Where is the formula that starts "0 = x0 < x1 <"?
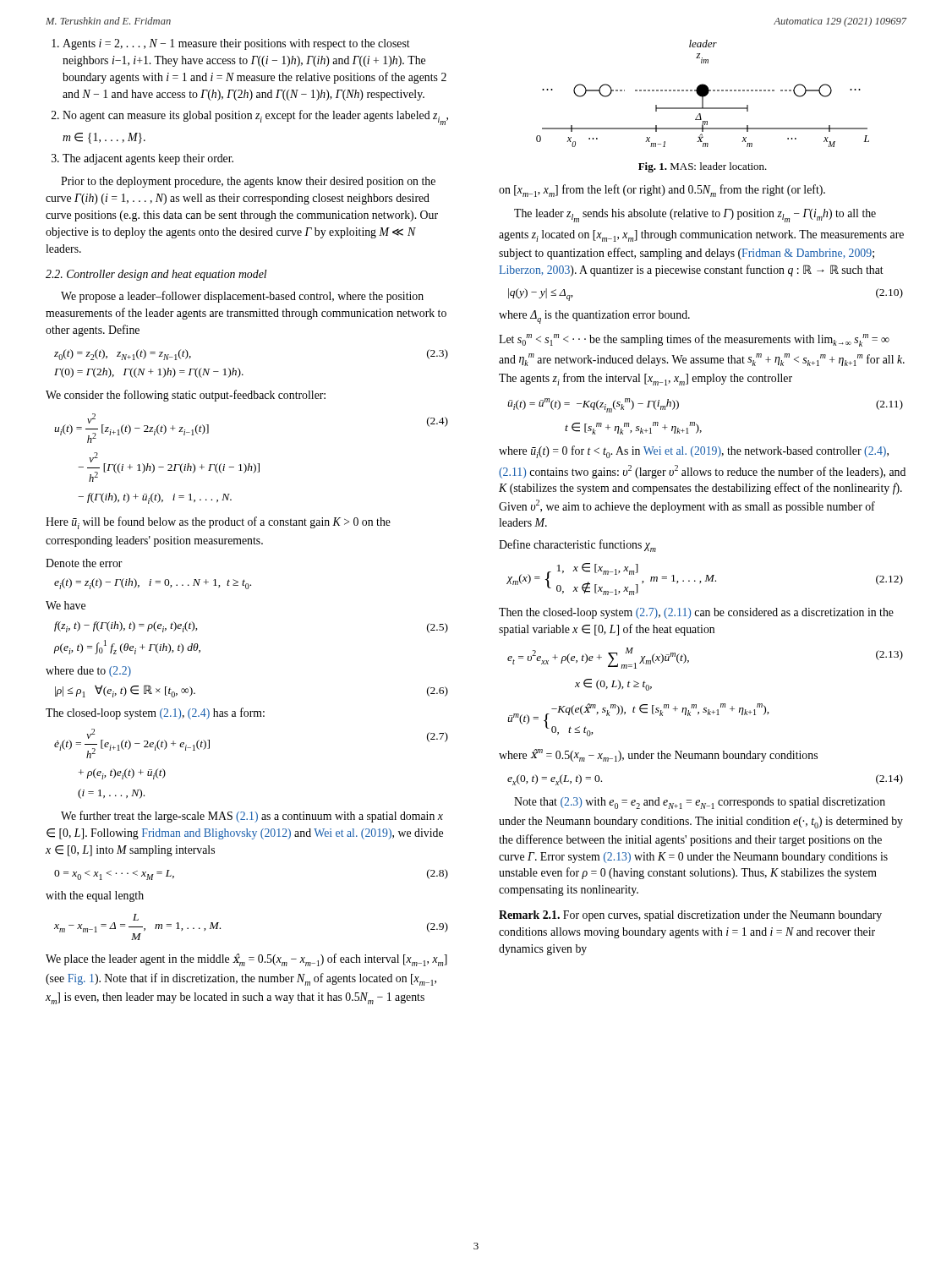This screenshot has height=1268, width=952. pyautogui.click(x=88, y=874)
